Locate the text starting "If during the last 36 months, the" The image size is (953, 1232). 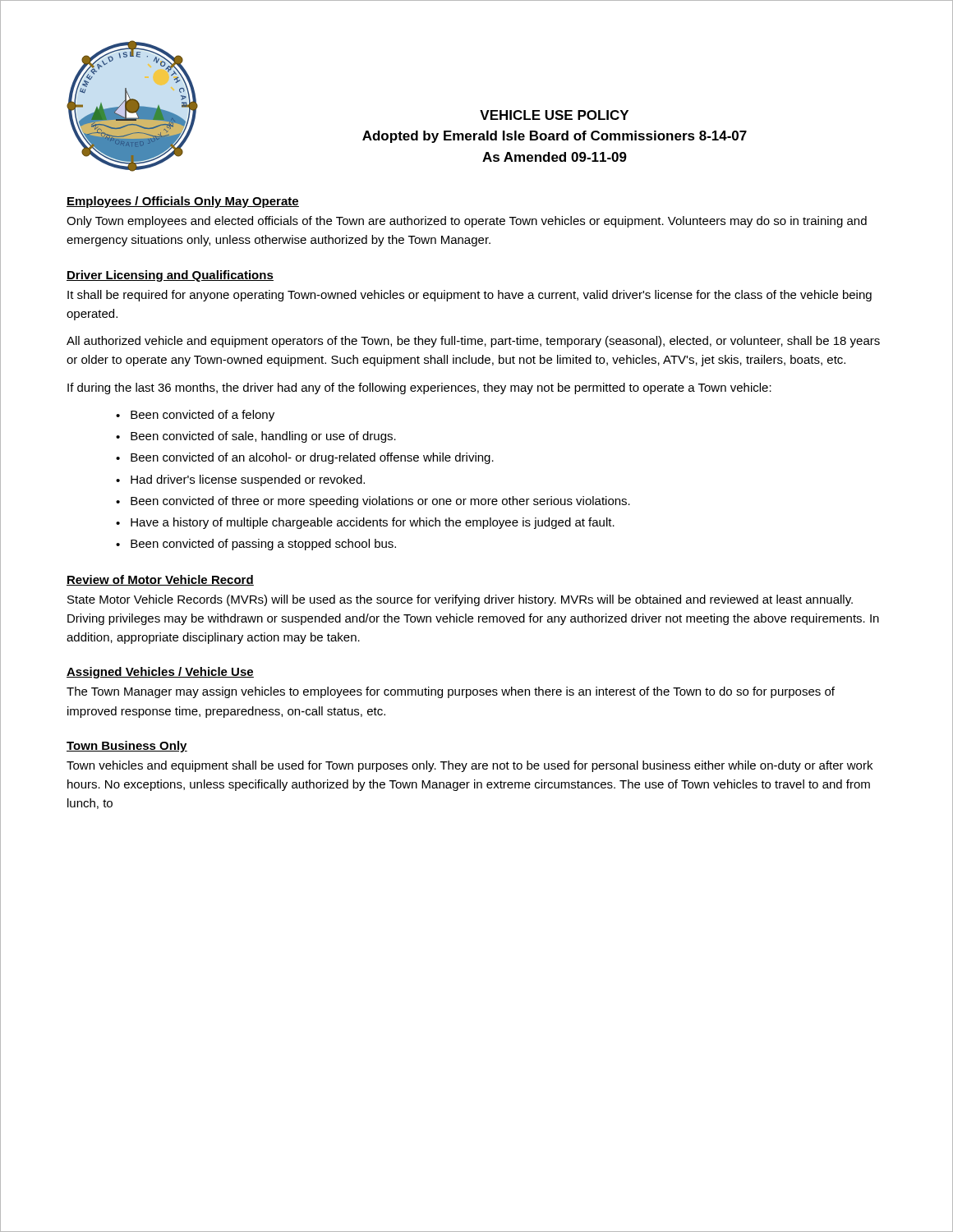419,387
